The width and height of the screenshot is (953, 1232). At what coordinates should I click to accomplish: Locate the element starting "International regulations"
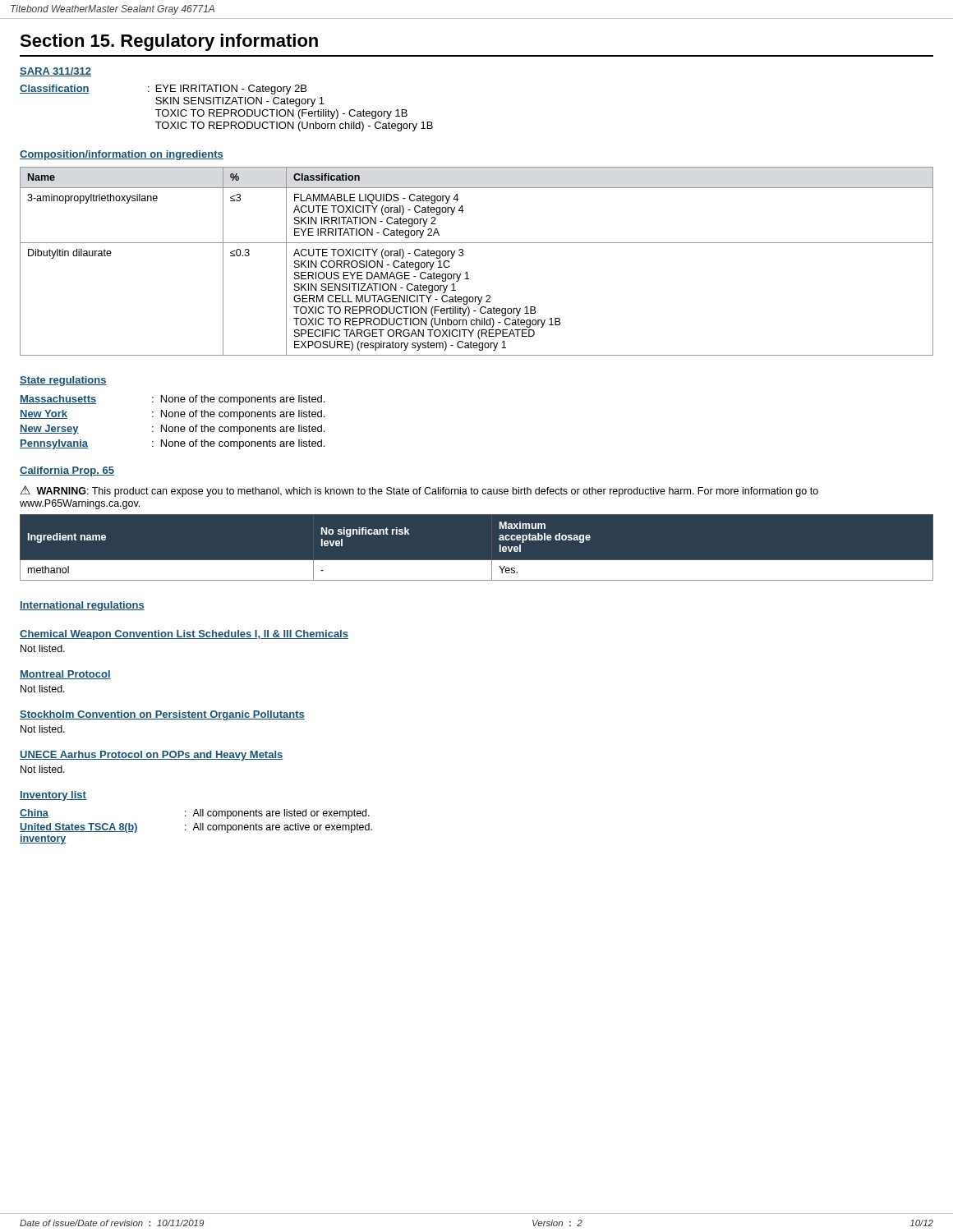[x=82, y=605]
